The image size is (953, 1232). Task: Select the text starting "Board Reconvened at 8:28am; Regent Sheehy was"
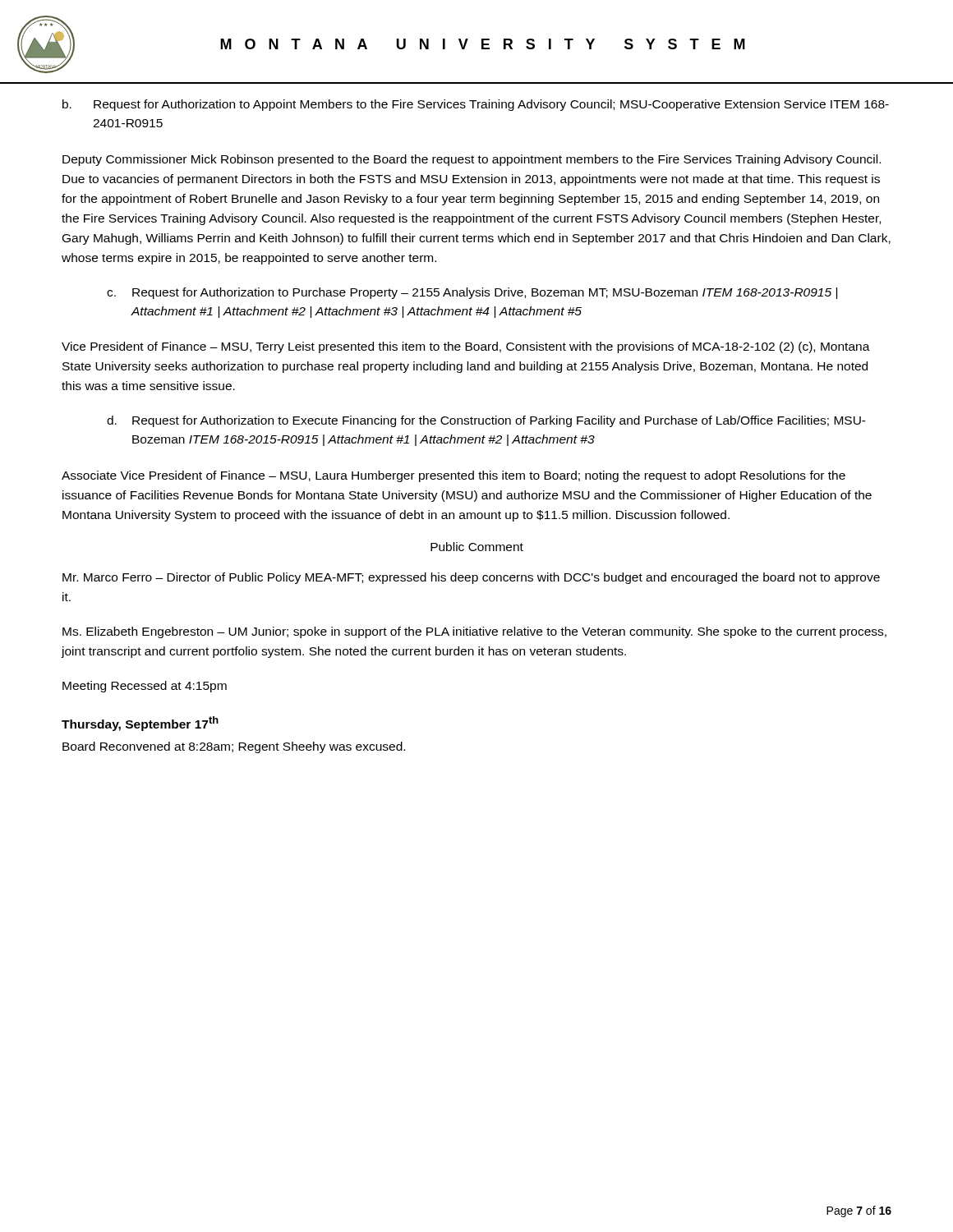(x=234, y=746)
